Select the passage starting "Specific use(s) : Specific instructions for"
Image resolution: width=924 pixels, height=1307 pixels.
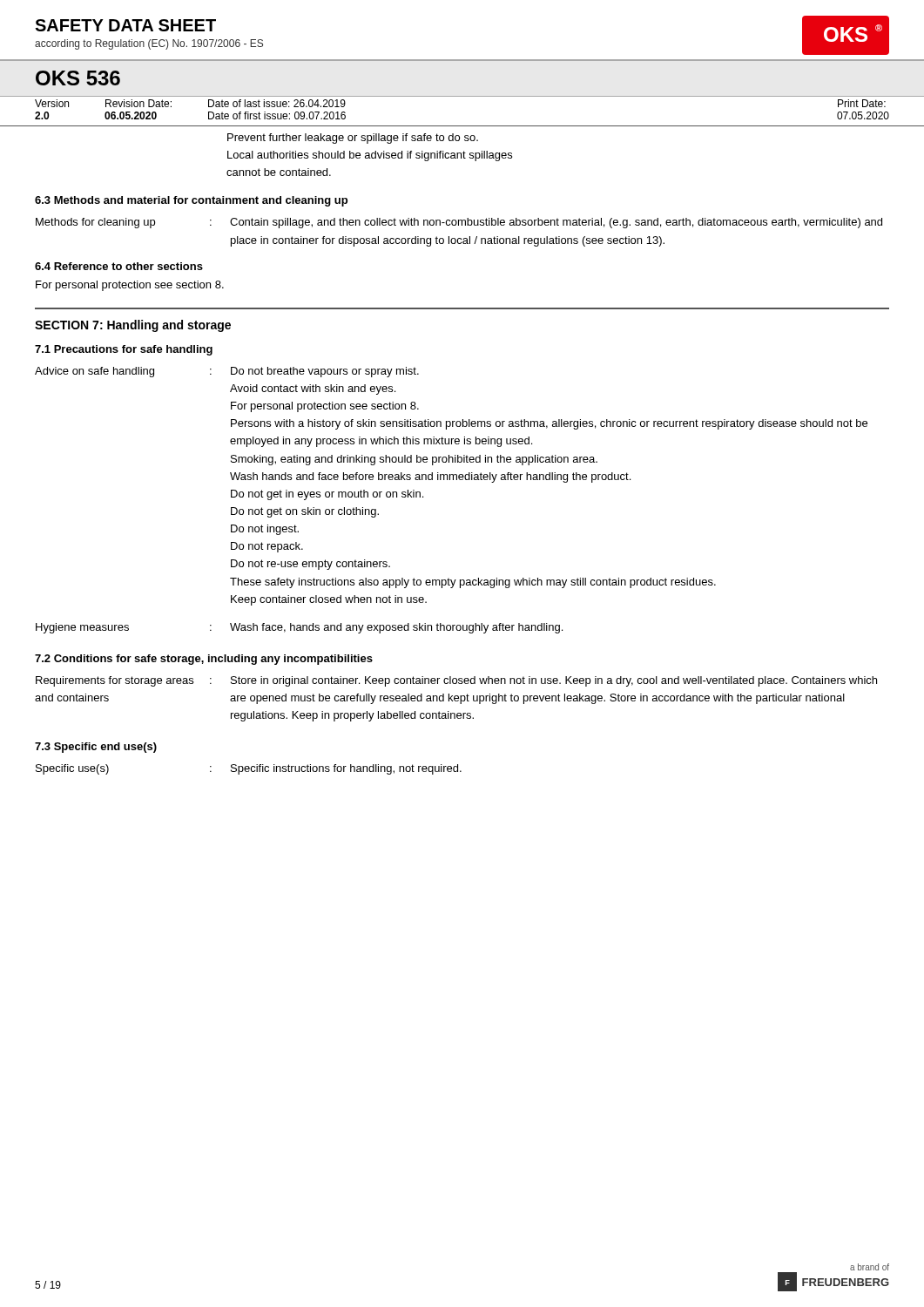point(462,769)
